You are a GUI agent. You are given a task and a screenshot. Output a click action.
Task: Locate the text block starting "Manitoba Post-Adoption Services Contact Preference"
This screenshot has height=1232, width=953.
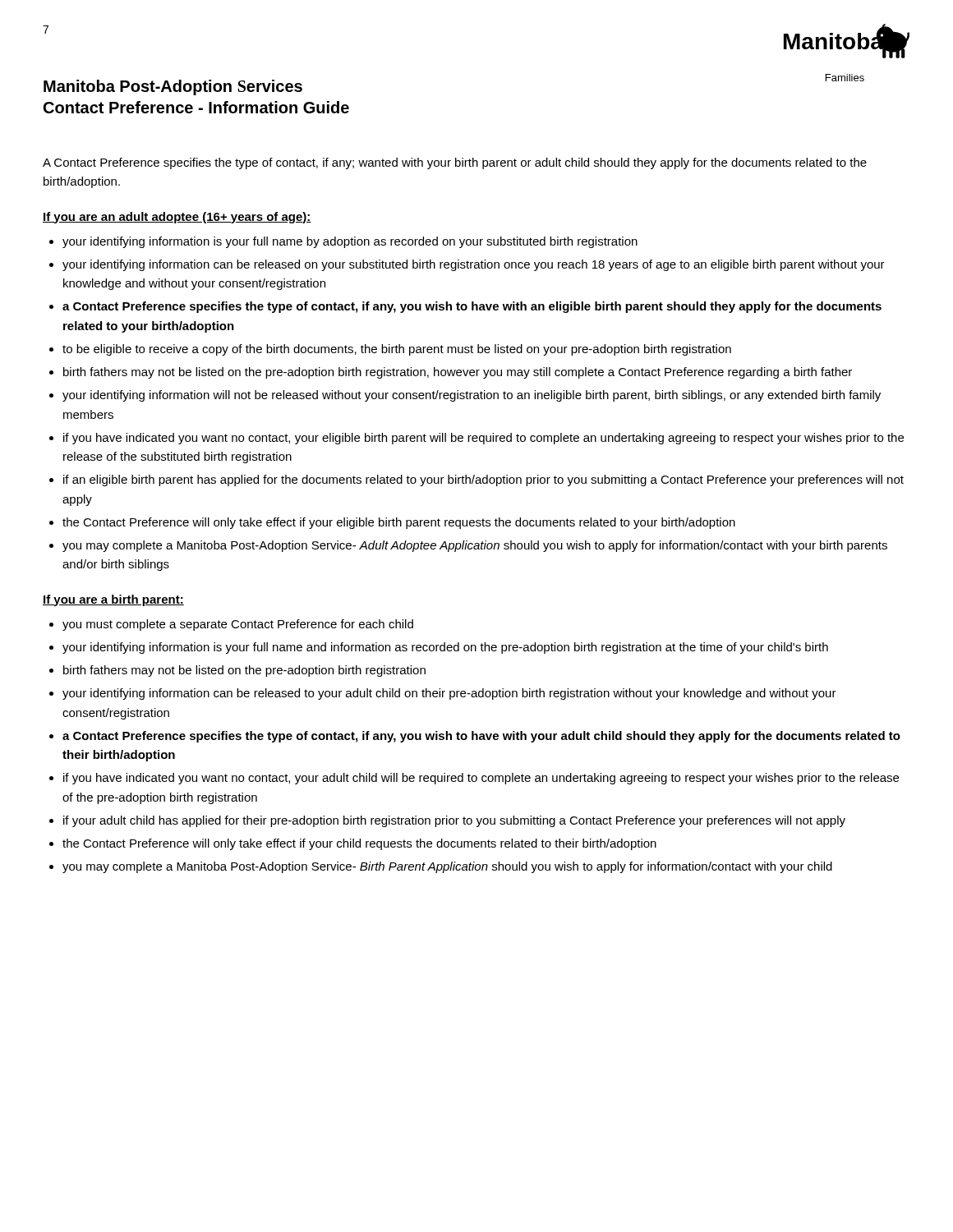click(306, 97)
